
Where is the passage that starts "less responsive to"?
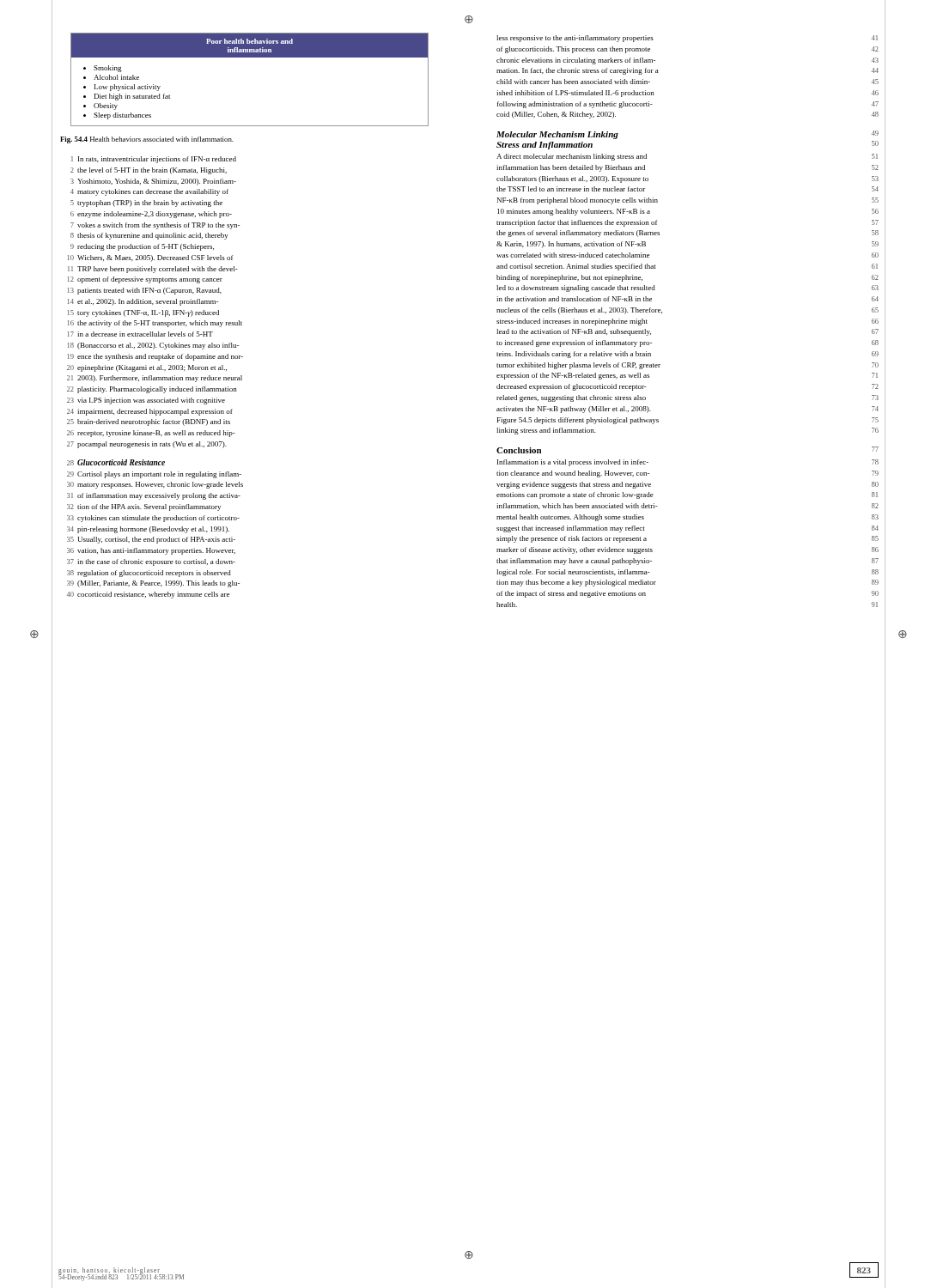[x=573, y=37]
